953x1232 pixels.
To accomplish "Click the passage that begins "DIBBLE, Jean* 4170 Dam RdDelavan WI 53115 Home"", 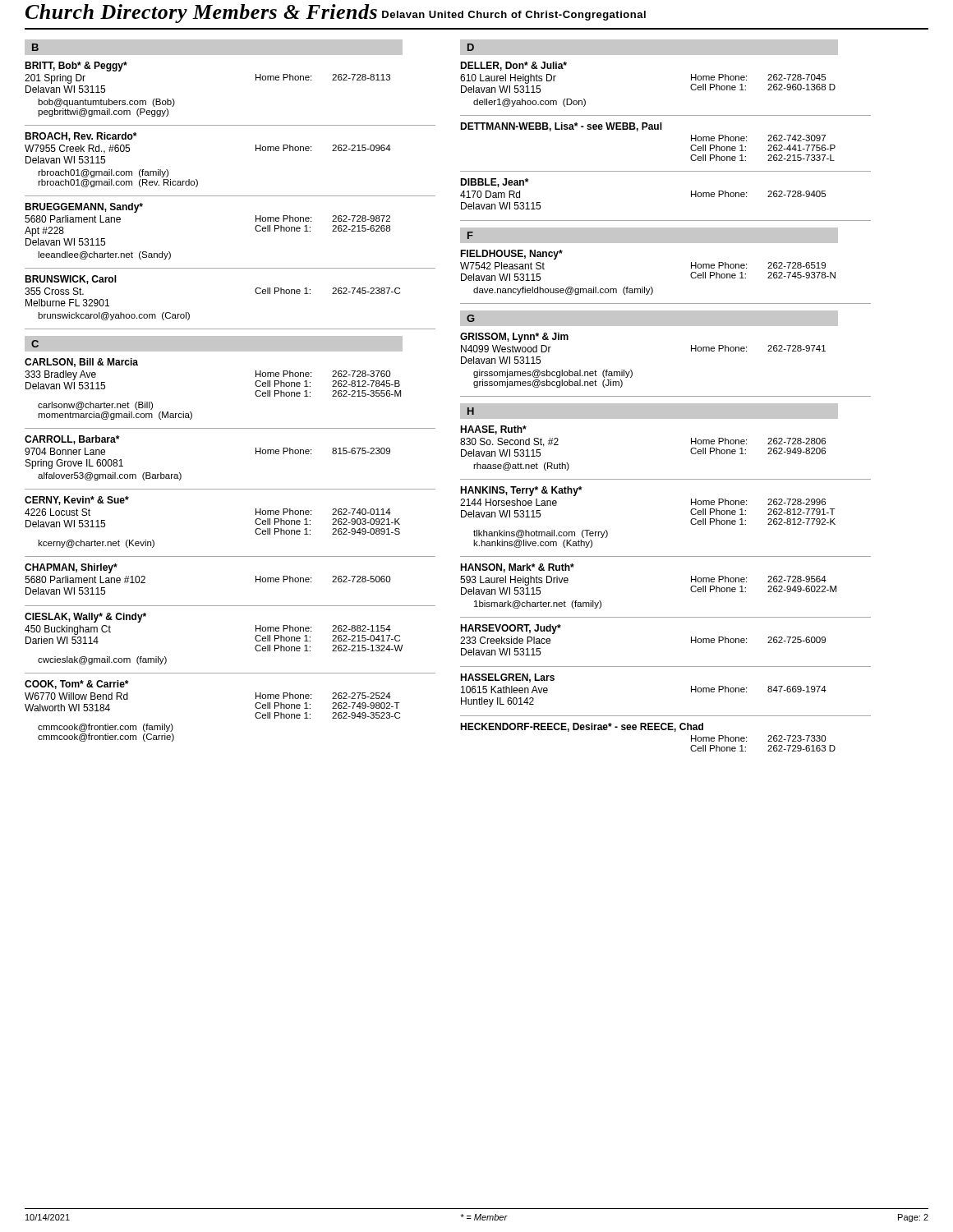I will click(x=494, y=183).
